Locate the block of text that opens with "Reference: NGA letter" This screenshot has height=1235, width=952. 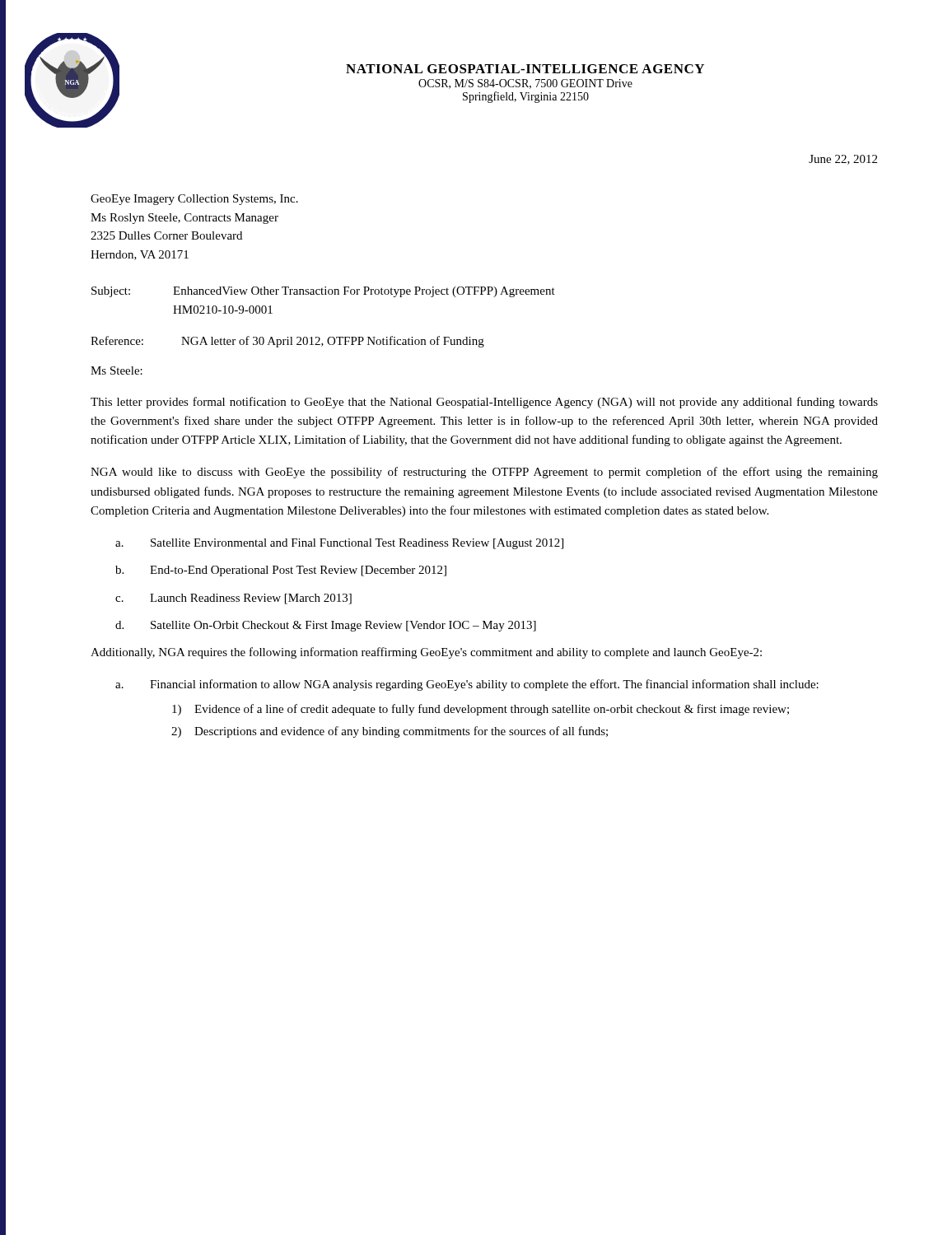(287, 341)
